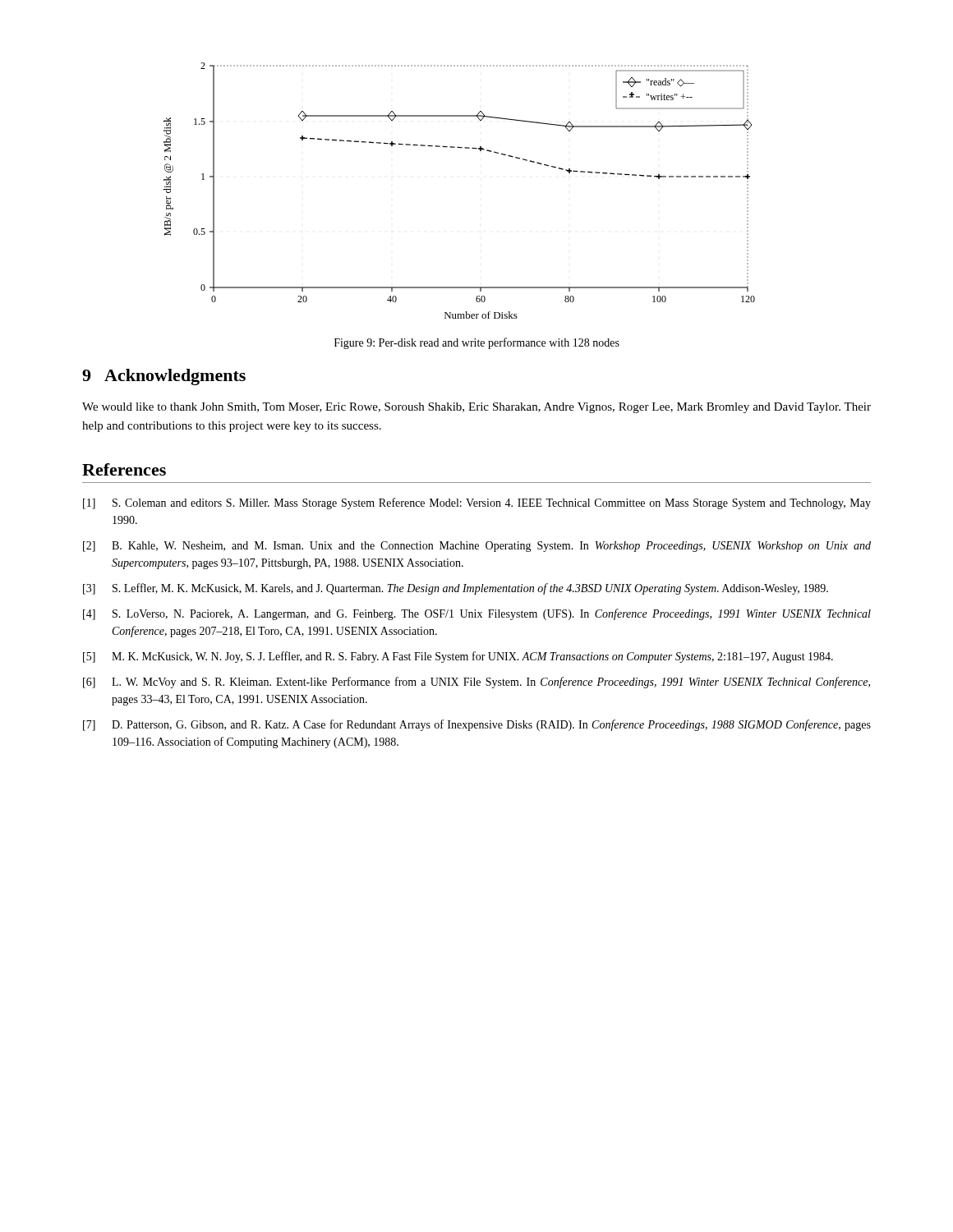Screen dimensions: 1232x953
Task: Locate the block of text that opens with "[1] S. Coleman and editors"
Action: point(476,511)
